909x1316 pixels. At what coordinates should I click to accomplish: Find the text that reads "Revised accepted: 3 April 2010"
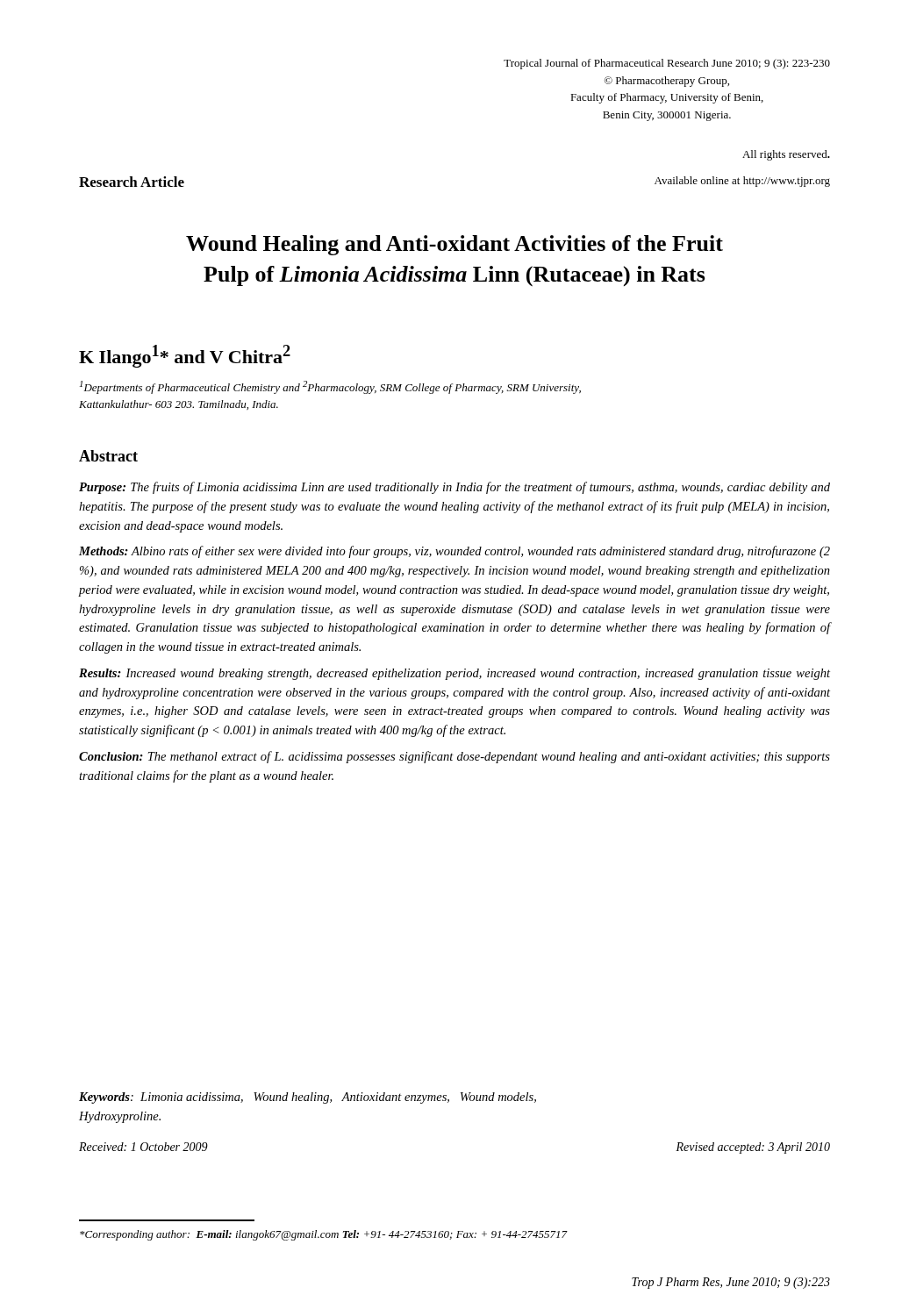[753, 1147]
